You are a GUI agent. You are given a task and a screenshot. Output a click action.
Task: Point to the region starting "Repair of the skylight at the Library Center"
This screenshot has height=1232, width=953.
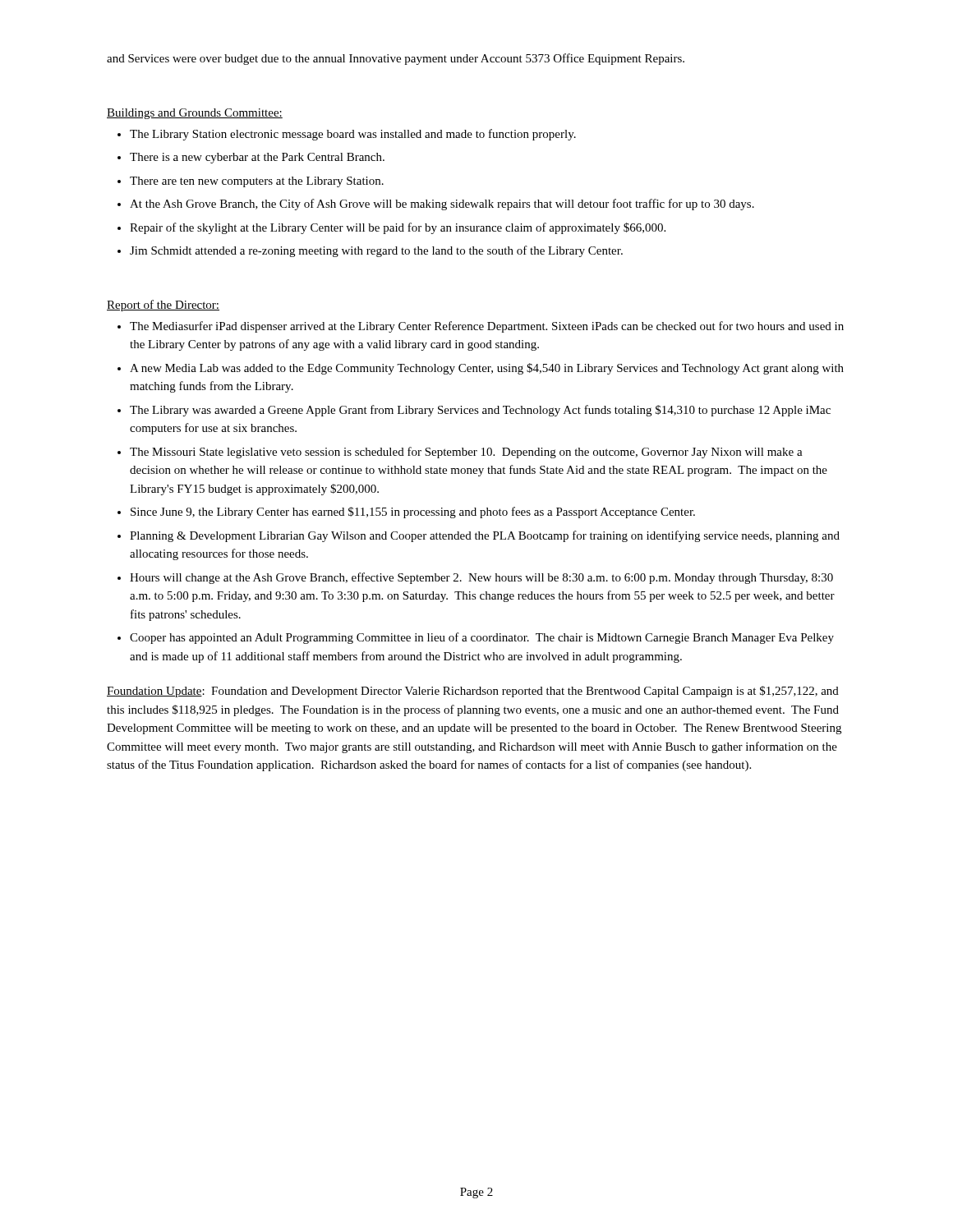(x=398, y=227)
